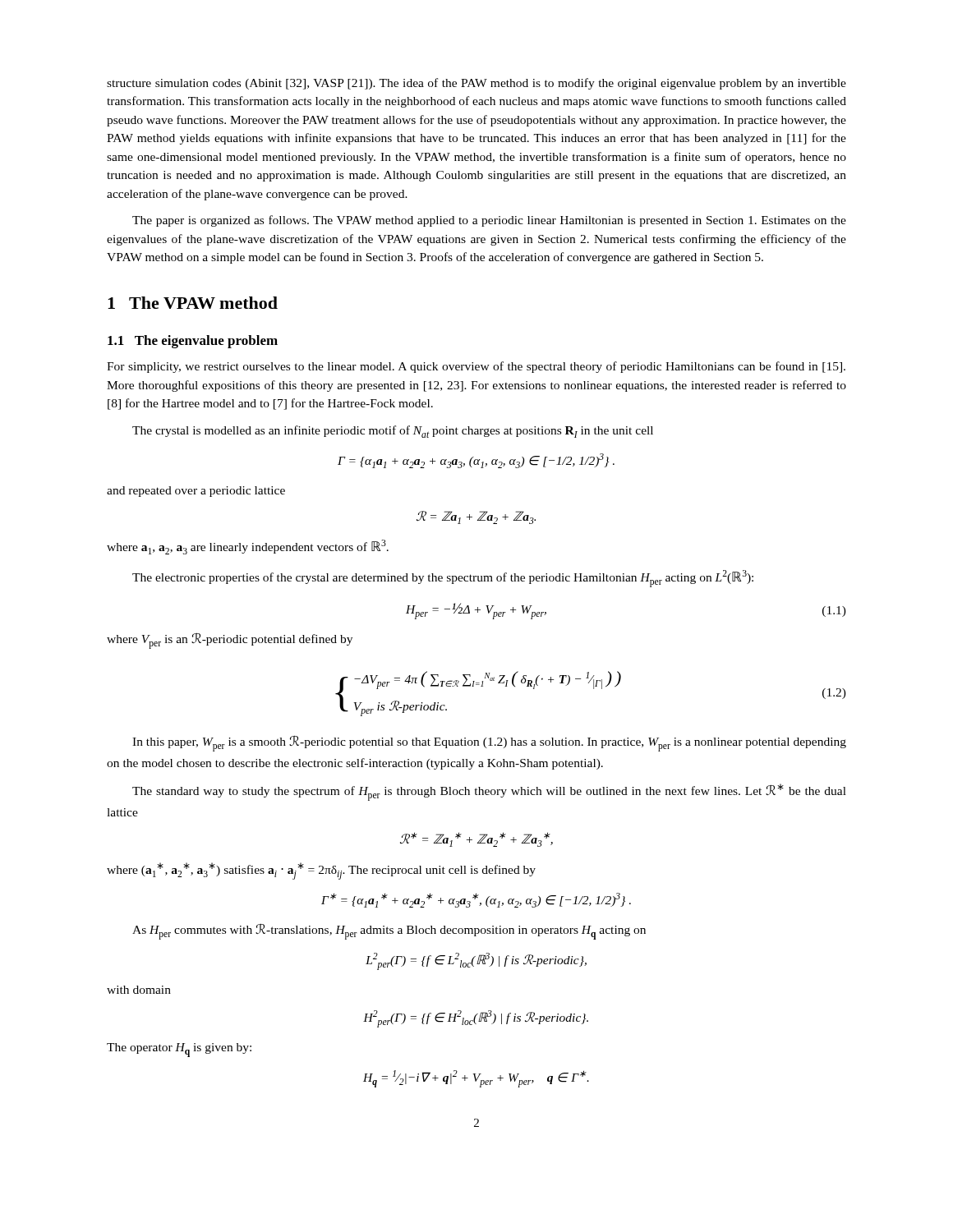This screenshot has width=953, height=1232.
Task: Locate the passage starting "ℛ∗ = ℤa1∗ +"
Action: [x=476, y=841]
